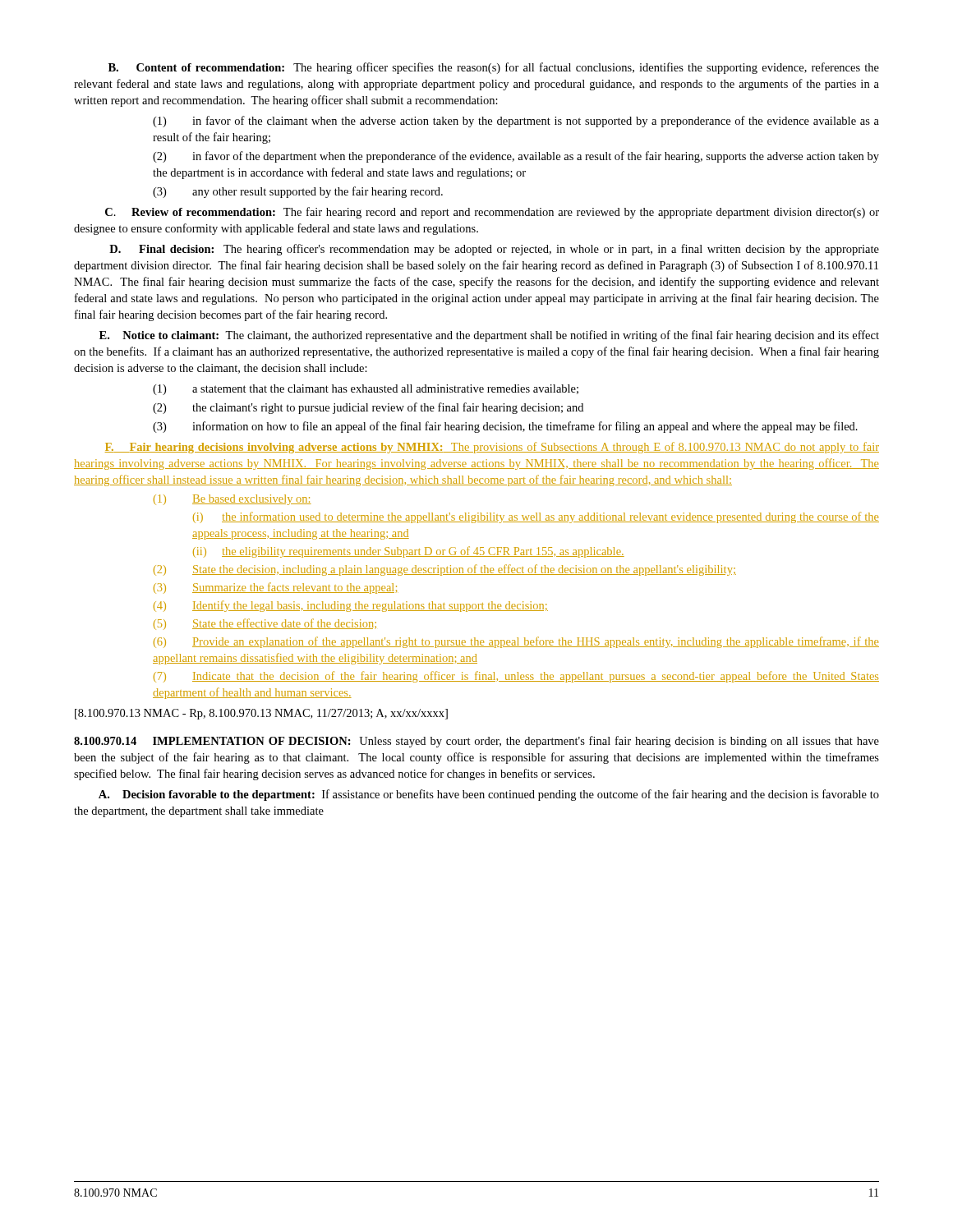
Task: Locate the passage starting "(1)a statement that the claimant"
Action: click(x=366, y=389)
